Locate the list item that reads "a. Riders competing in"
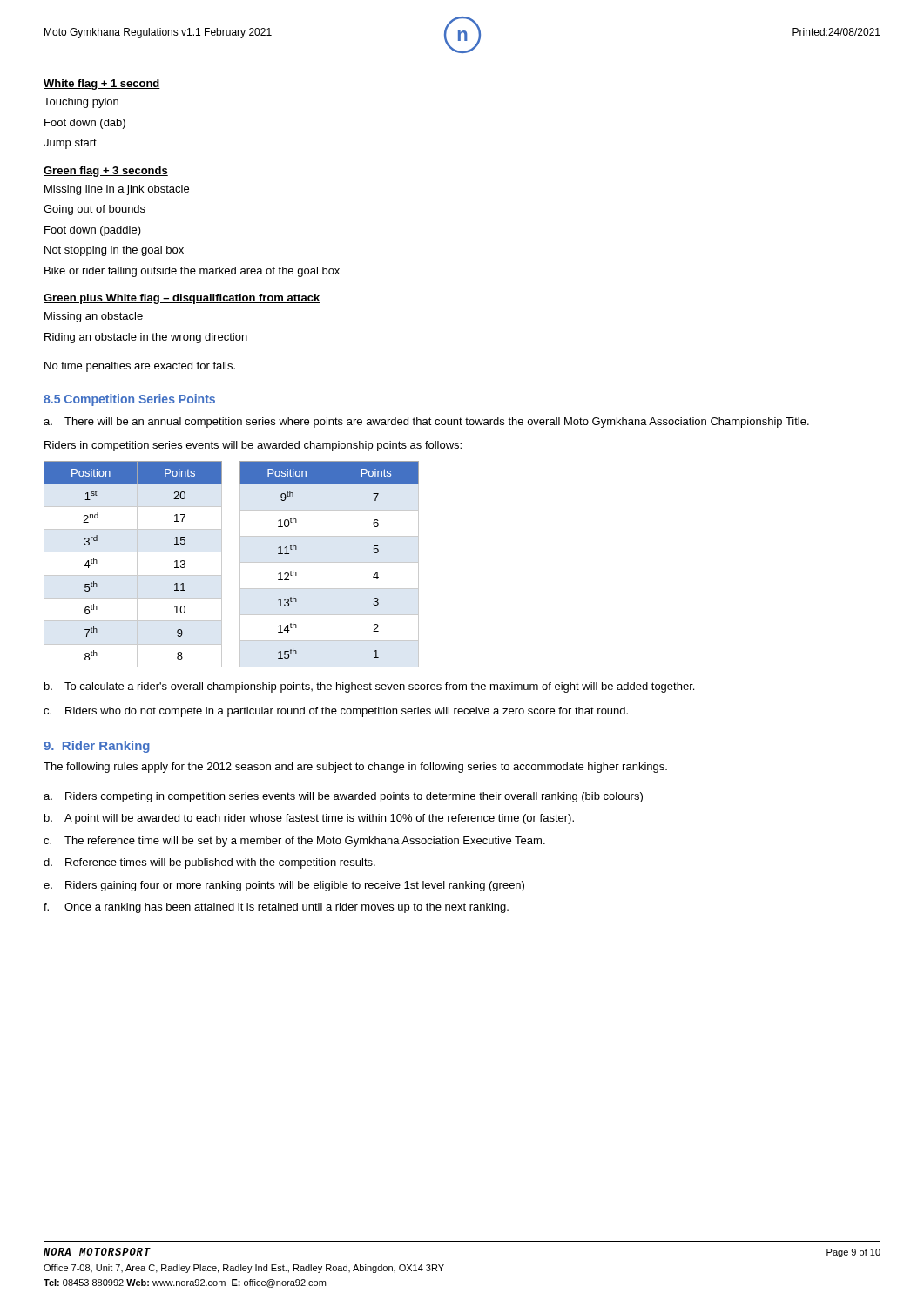 pos(343,796)
